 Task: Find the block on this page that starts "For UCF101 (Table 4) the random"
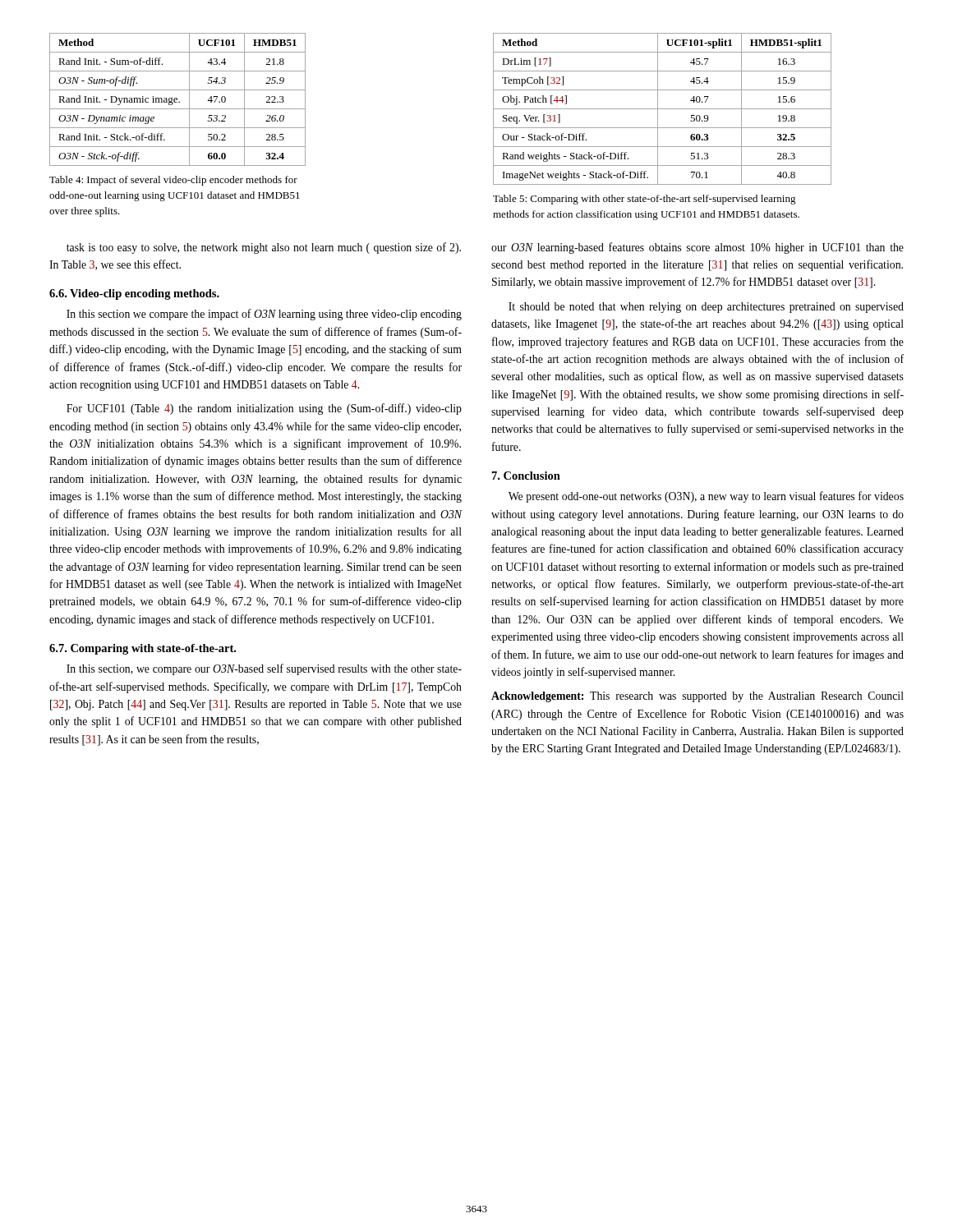click(x=255, y=514)
